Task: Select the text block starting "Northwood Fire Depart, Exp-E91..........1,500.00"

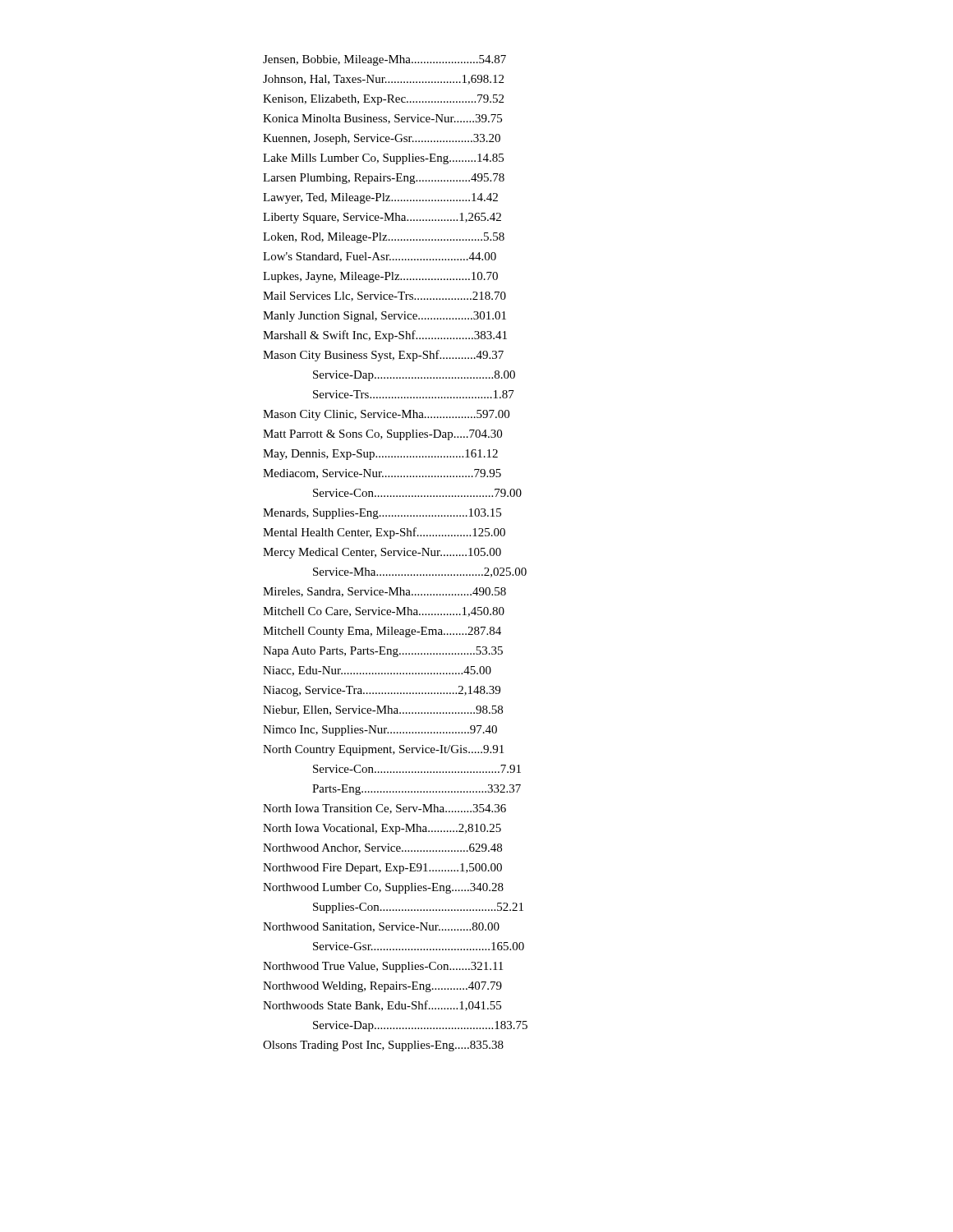Action: pyautogui.click(x=383, y=867)
